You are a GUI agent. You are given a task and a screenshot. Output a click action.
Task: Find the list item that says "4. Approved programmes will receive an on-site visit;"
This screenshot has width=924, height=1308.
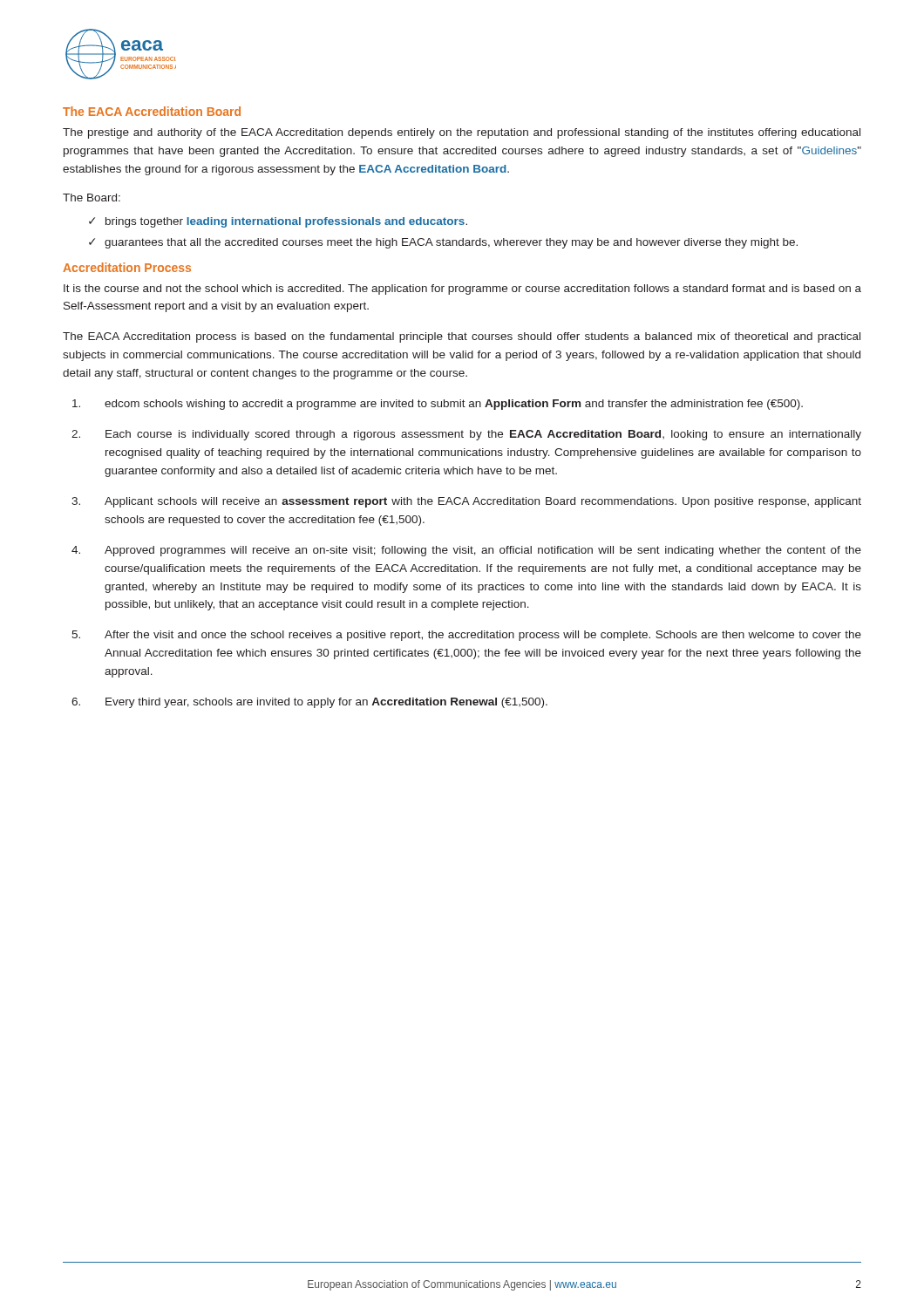click(462, 578)
